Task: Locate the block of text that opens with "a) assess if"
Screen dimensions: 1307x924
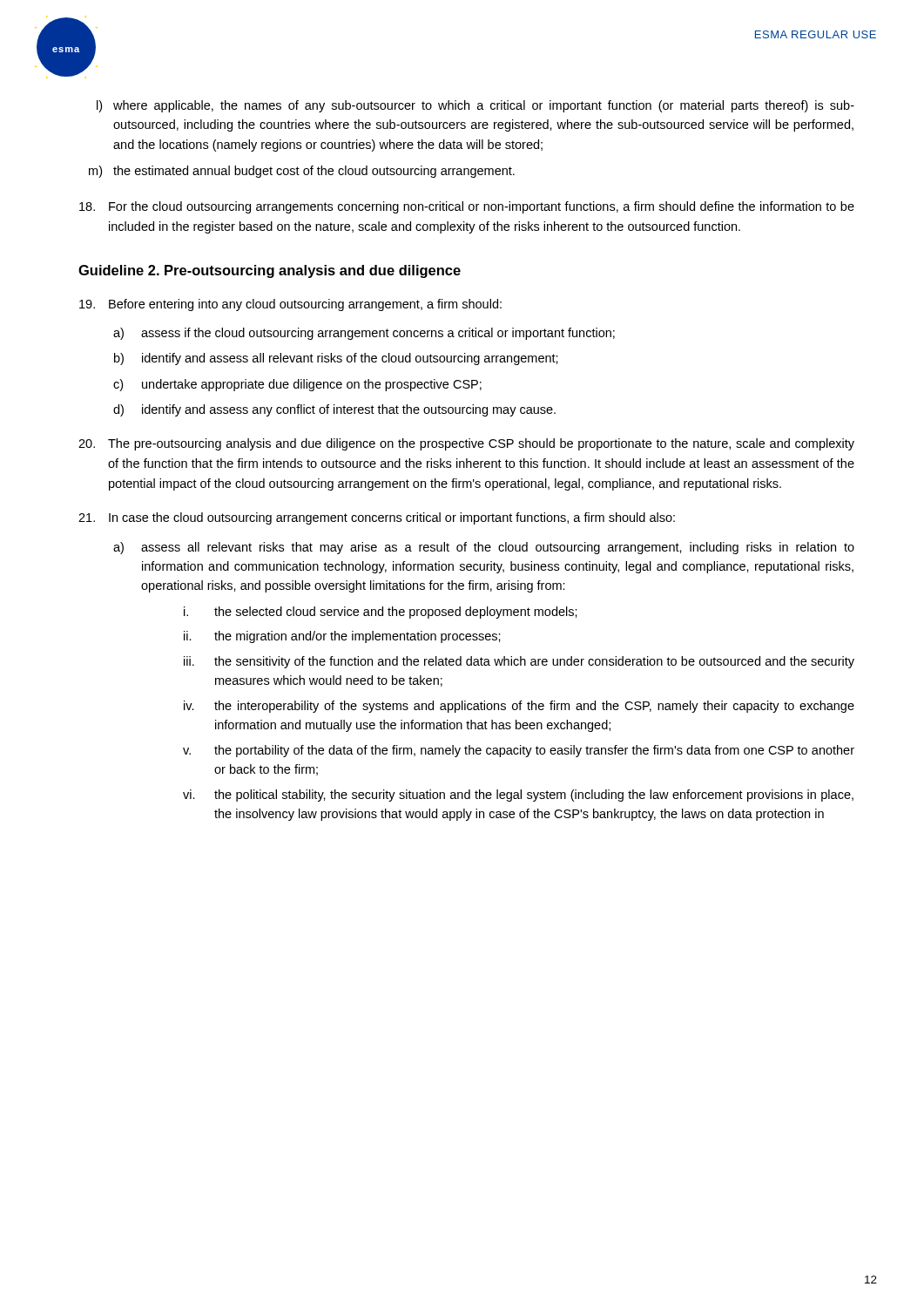Action: point(364,333)
